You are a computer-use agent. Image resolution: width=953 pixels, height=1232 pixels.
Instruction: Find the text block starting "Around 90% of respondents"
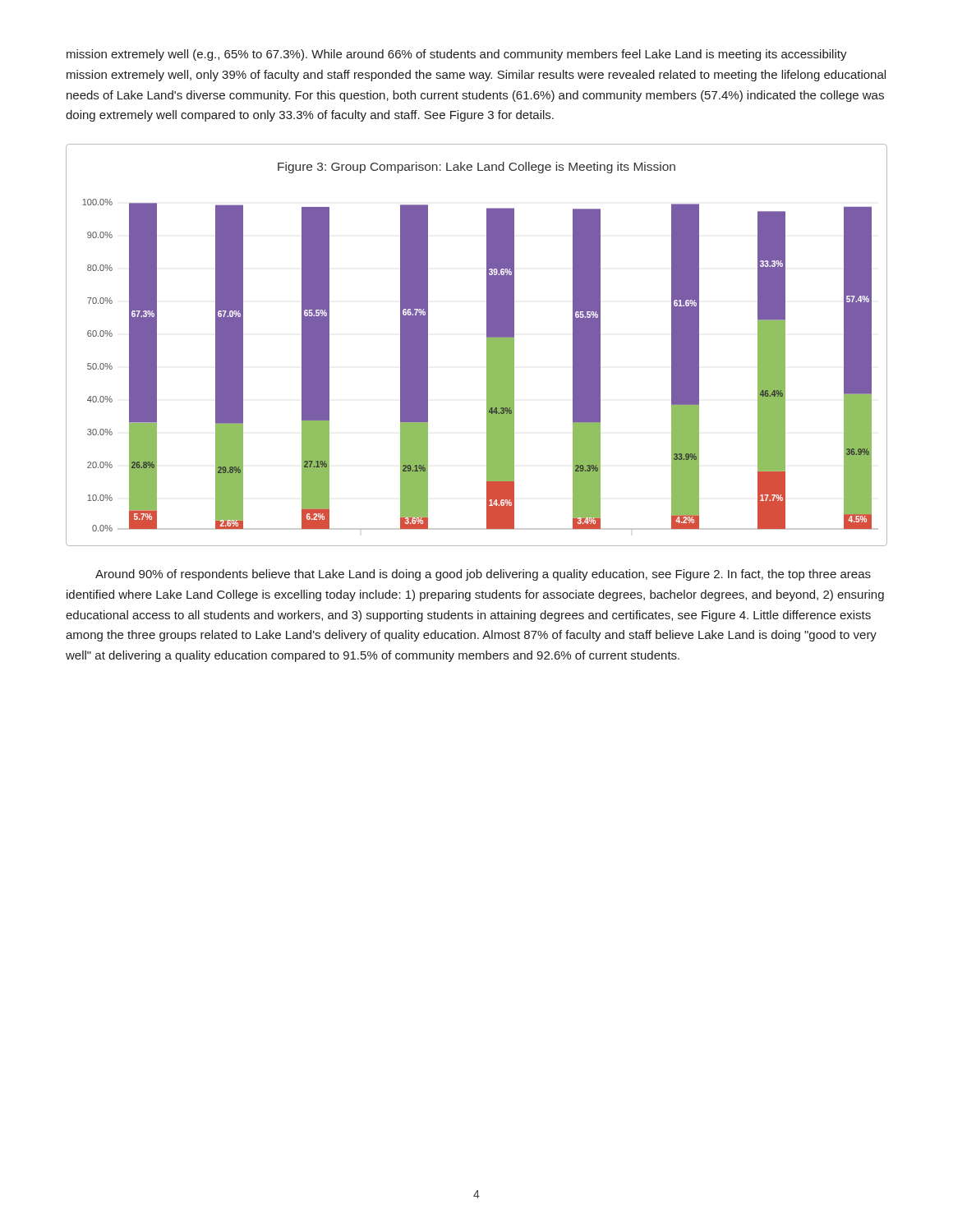[x=475, y=614]
